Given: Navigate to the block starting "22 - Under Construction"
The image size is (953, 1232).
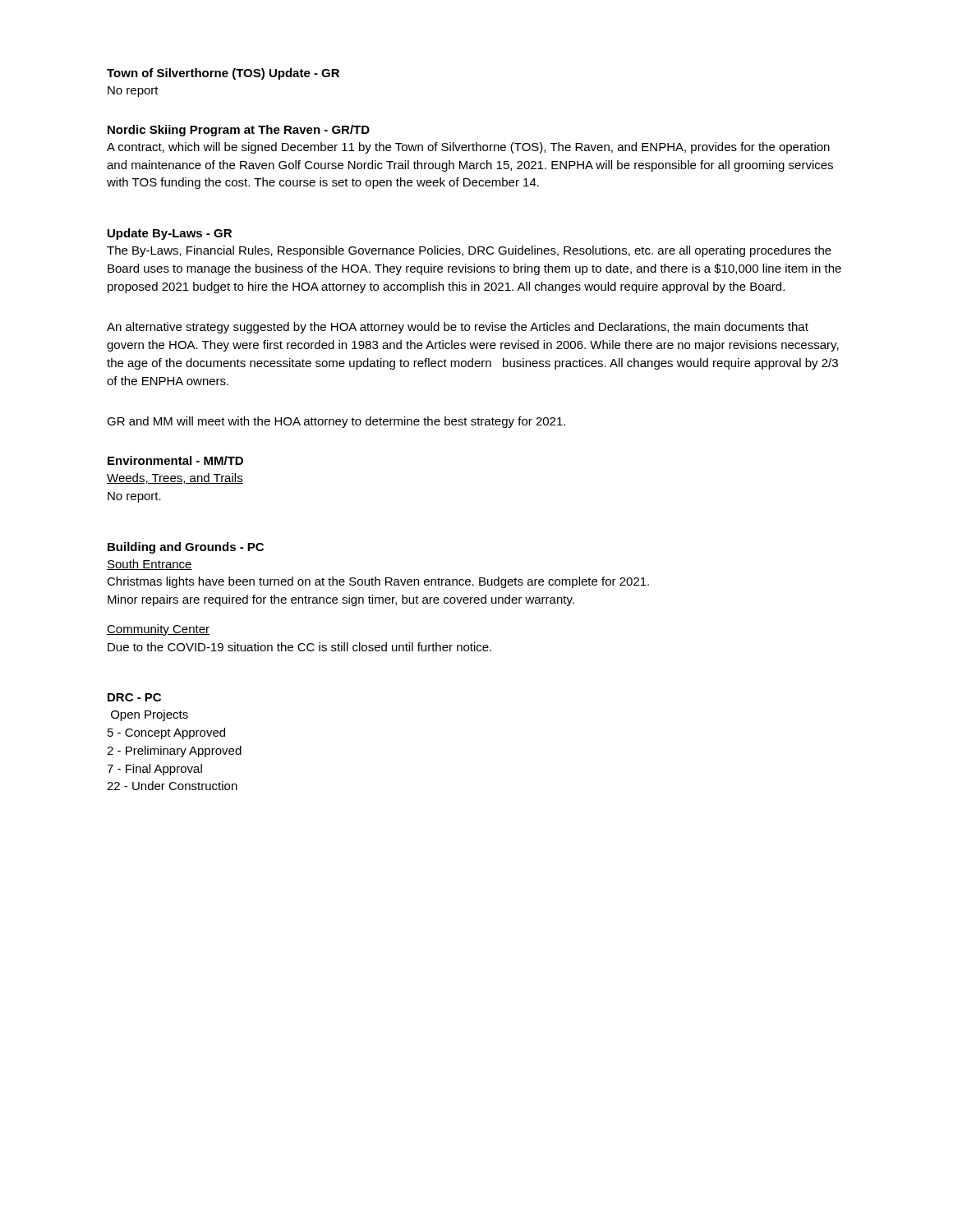Looking at the screenshot, I should pos(172,786).
